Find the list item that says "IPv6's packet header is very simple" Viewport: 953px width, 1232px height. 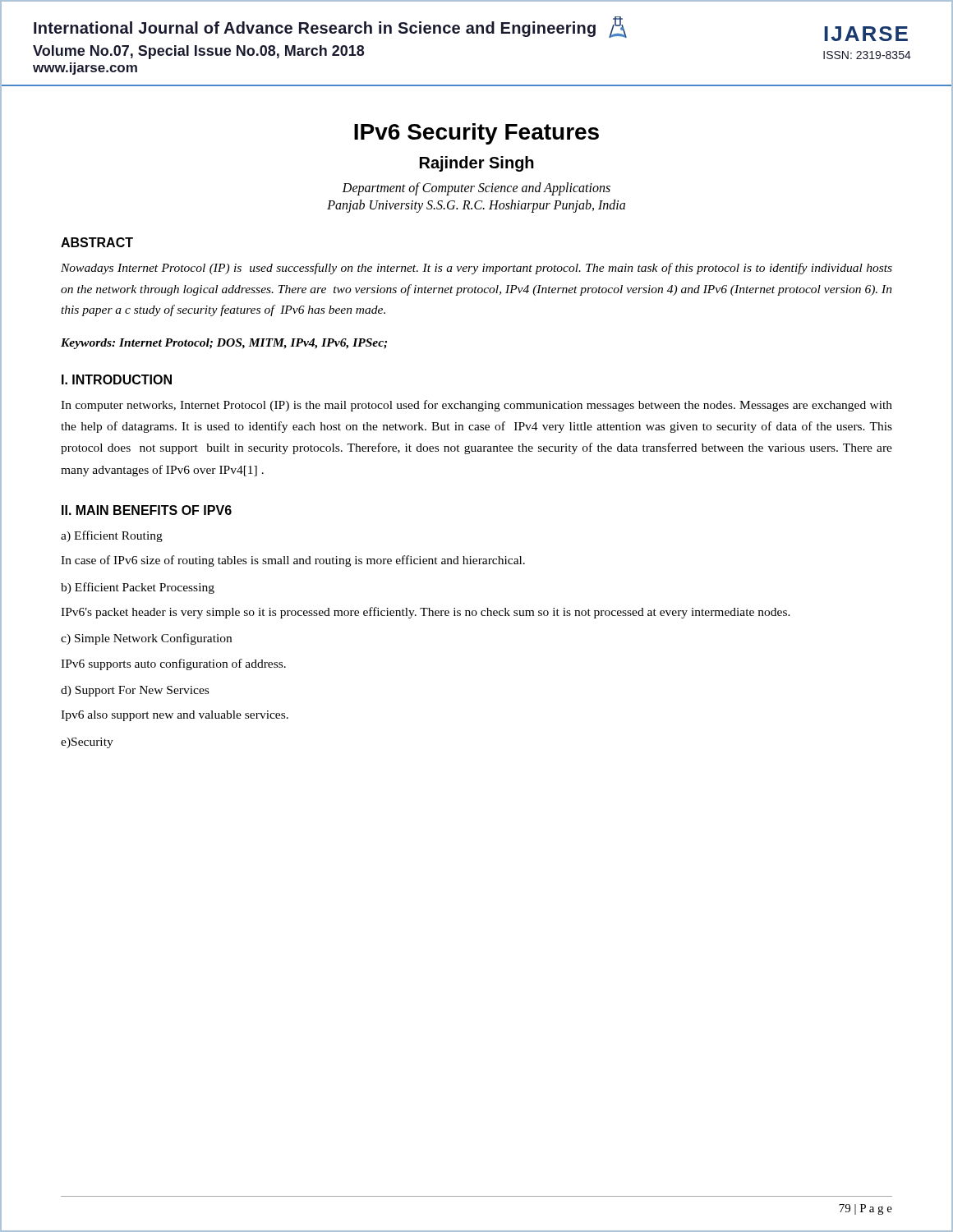click(x=426, y=612)
